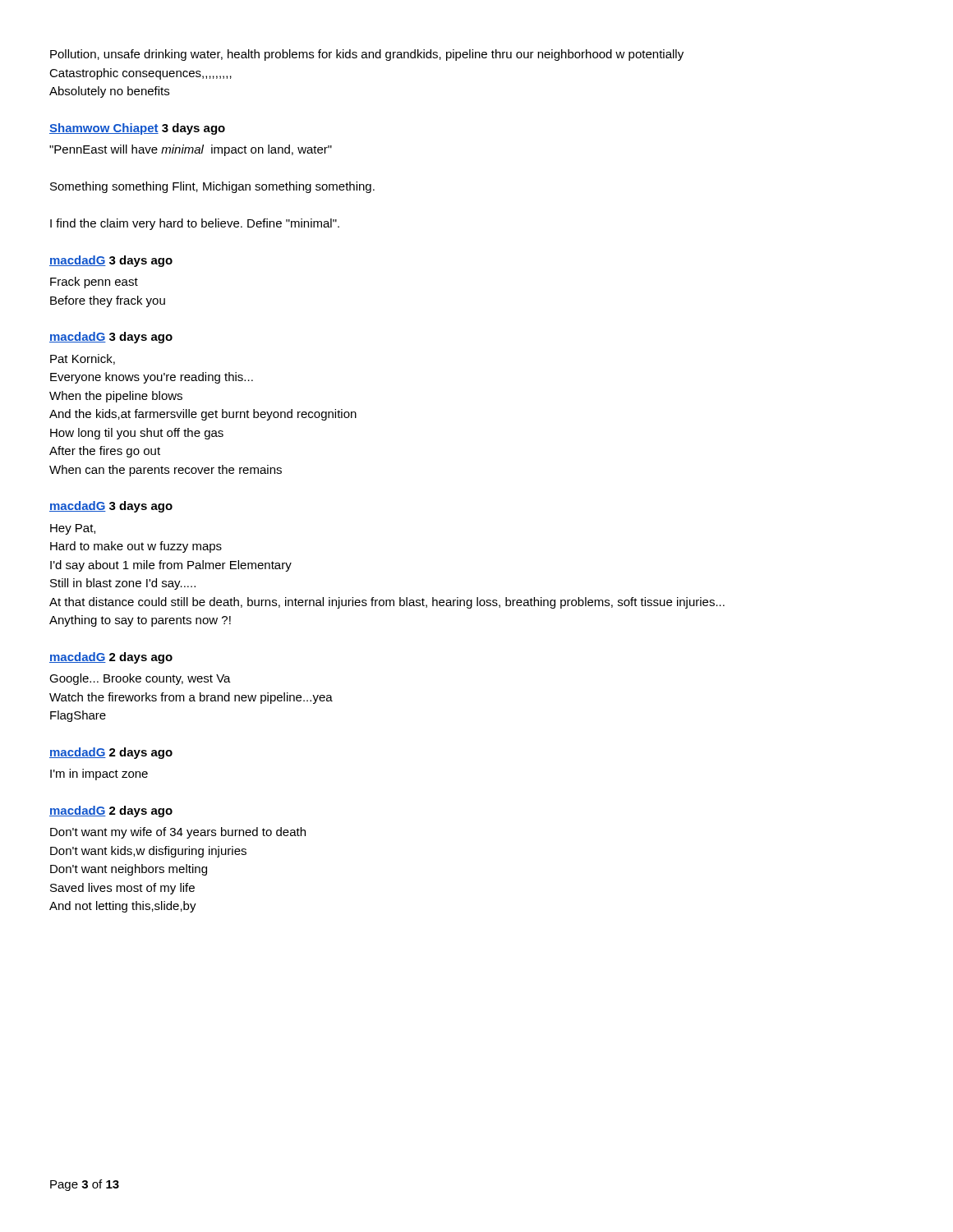953x1232 pixels.
Task: Click the passage that begins "macdadG 2 days ago Don't"
Action: click(111, 811)
